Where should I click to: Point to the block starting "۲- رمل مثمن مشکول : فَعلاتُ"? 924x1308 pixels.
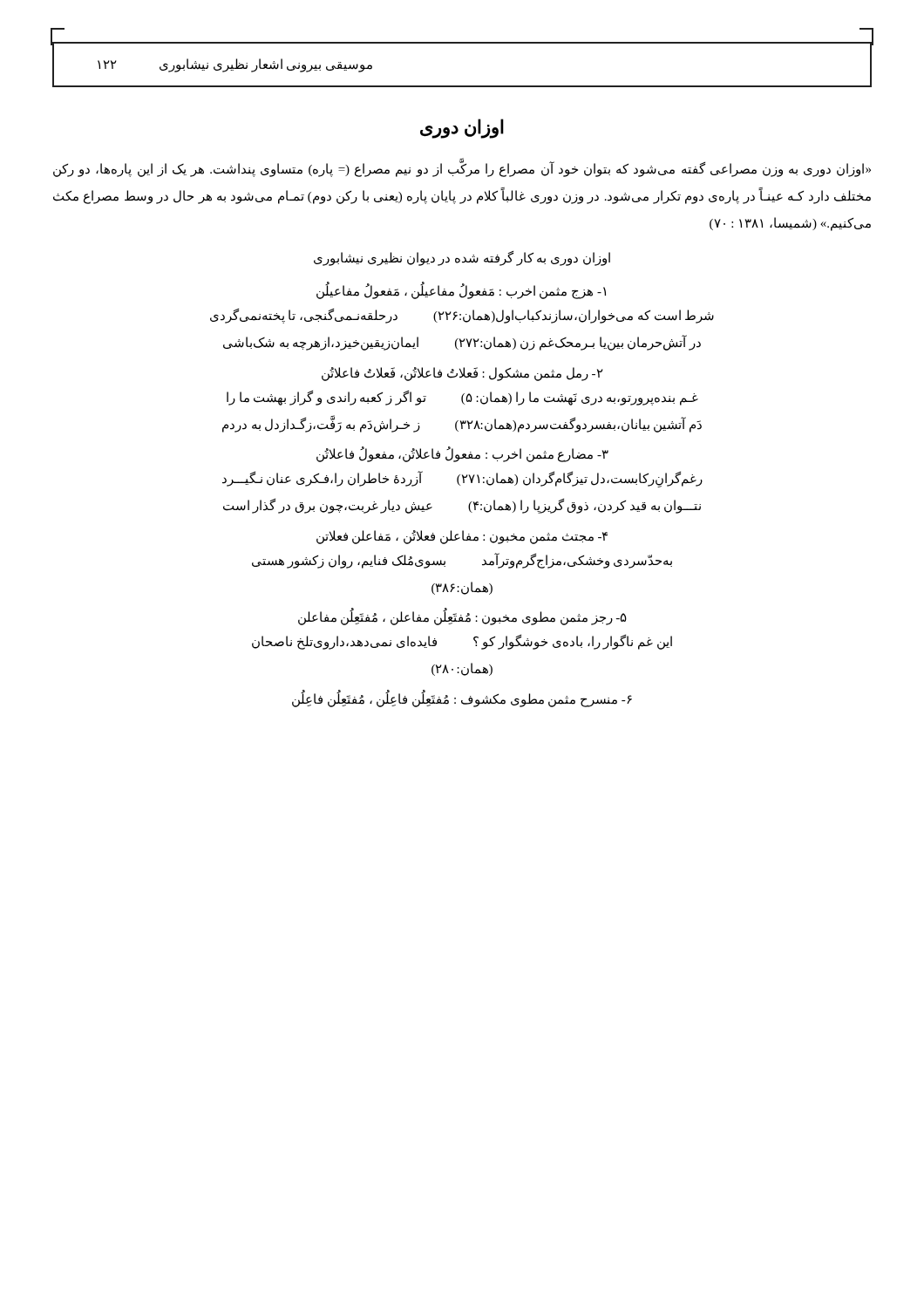point(462,373)
